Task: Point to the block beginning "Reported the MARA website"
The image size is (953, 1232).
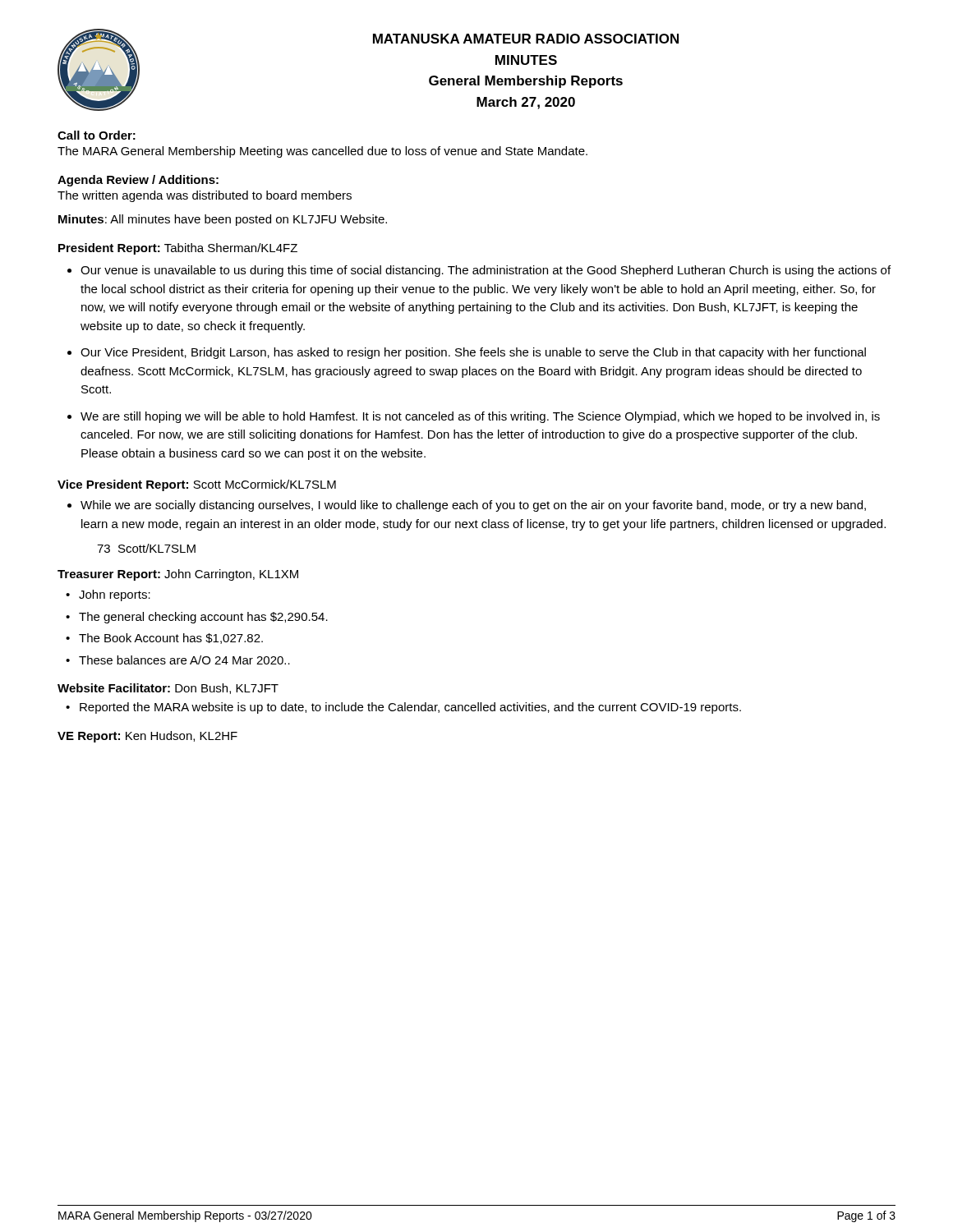Action: 410,707
